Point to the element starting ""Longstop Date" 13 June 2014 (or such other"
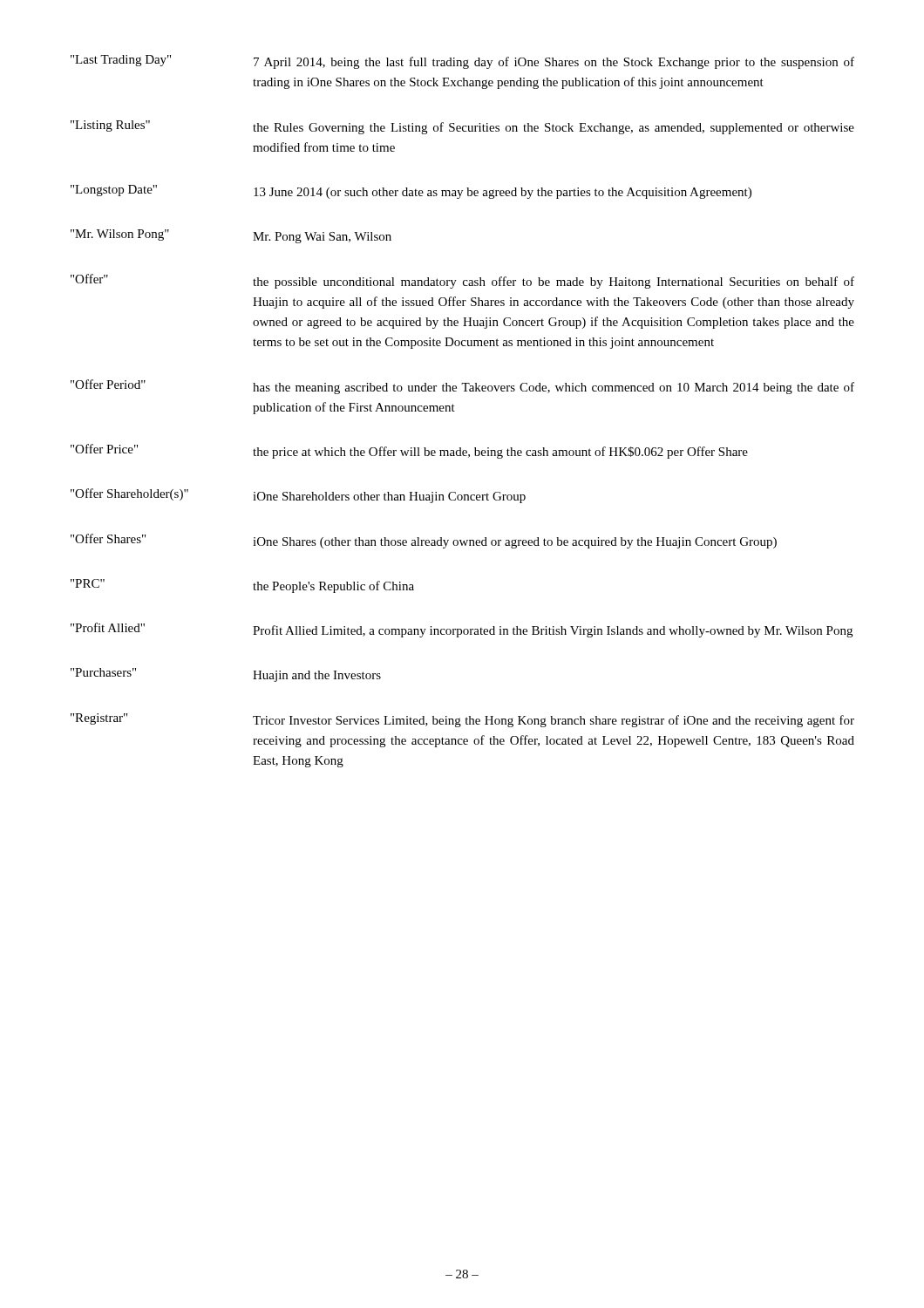924x1308 pixels. (x=462, y=192)
